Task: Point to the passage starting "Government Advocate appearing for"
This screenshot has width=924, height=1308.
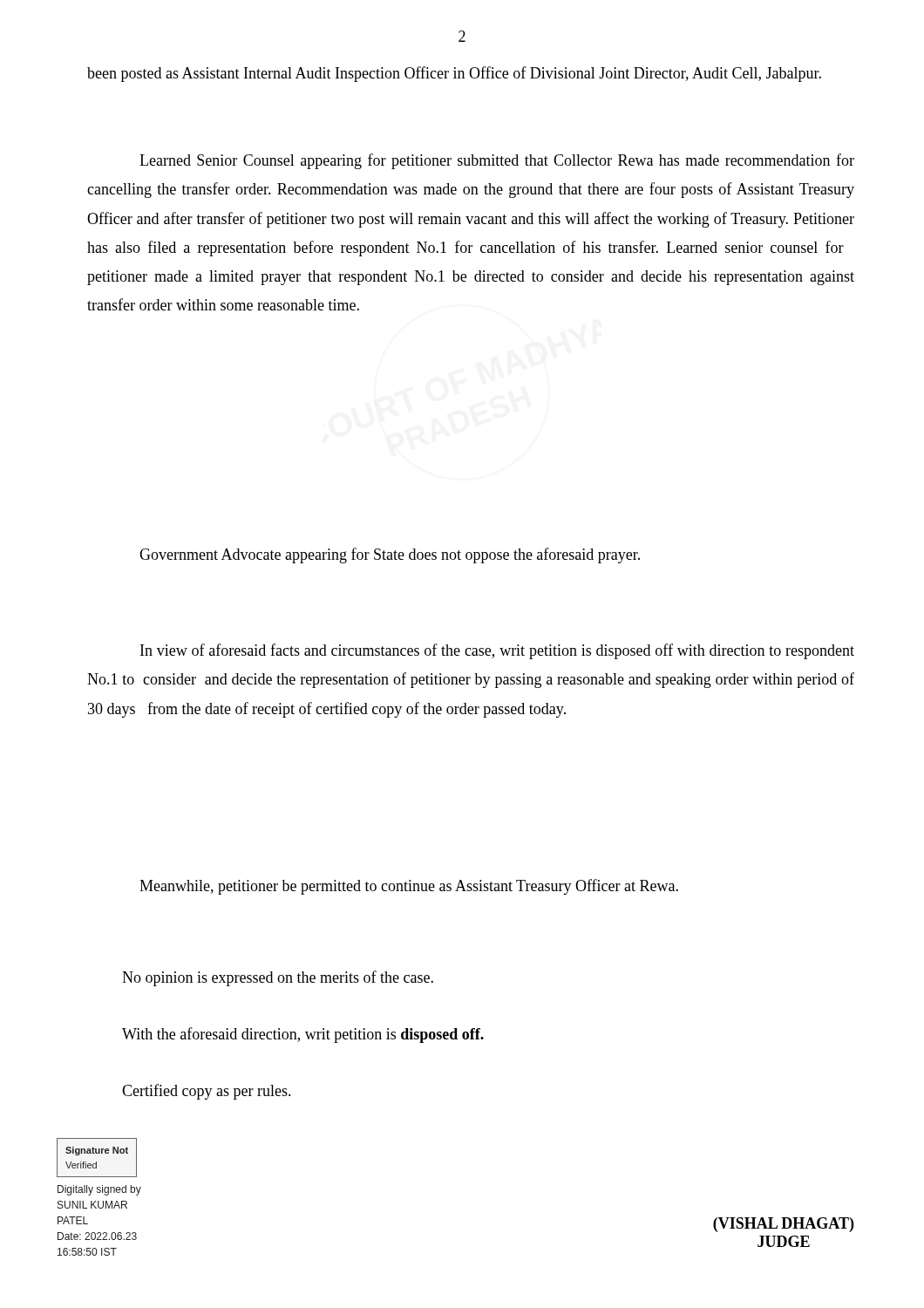Action: point(390,555)
